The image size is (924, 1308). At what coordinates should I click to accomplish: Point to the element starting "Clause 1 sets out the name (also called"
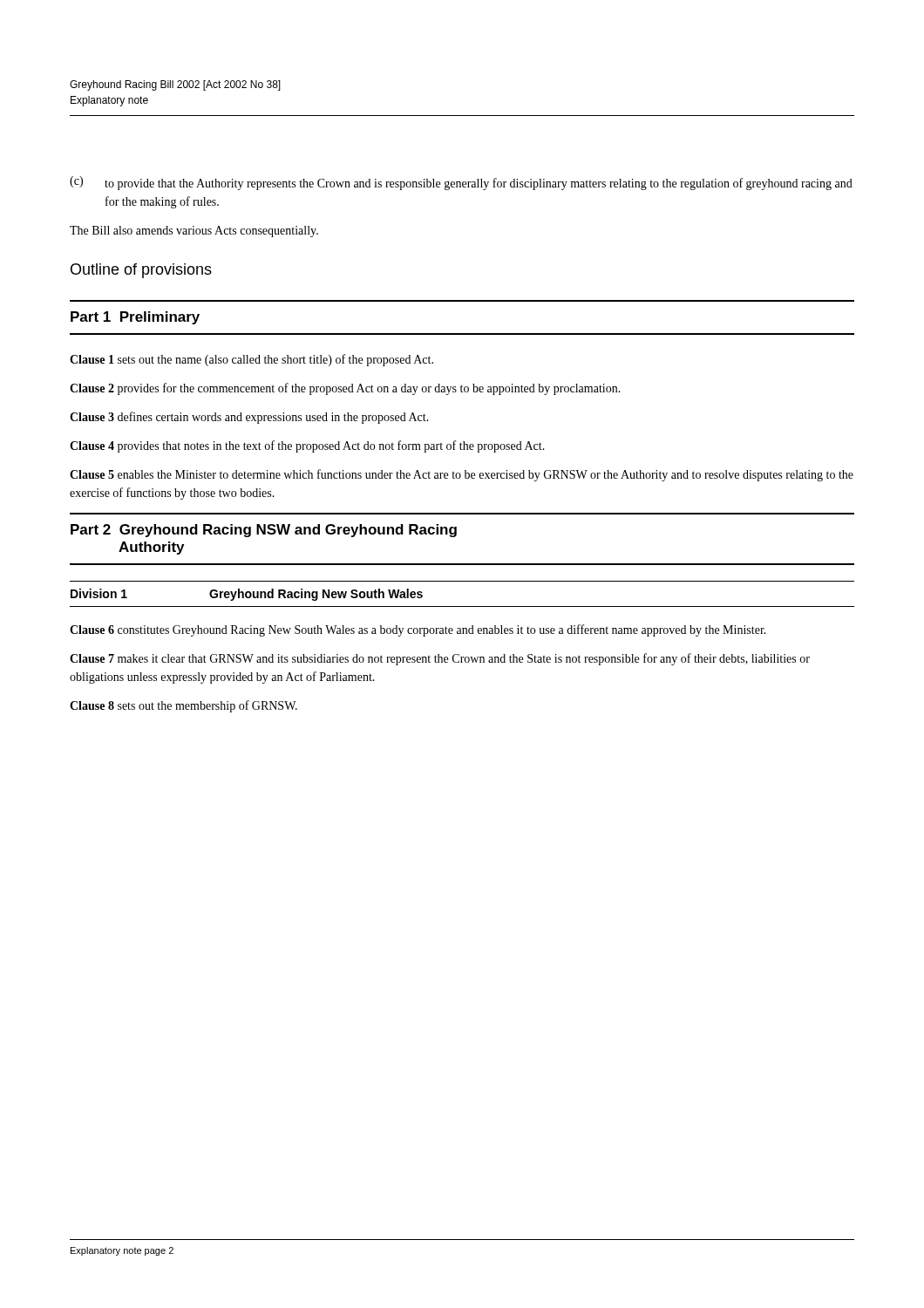pos(252,360)
